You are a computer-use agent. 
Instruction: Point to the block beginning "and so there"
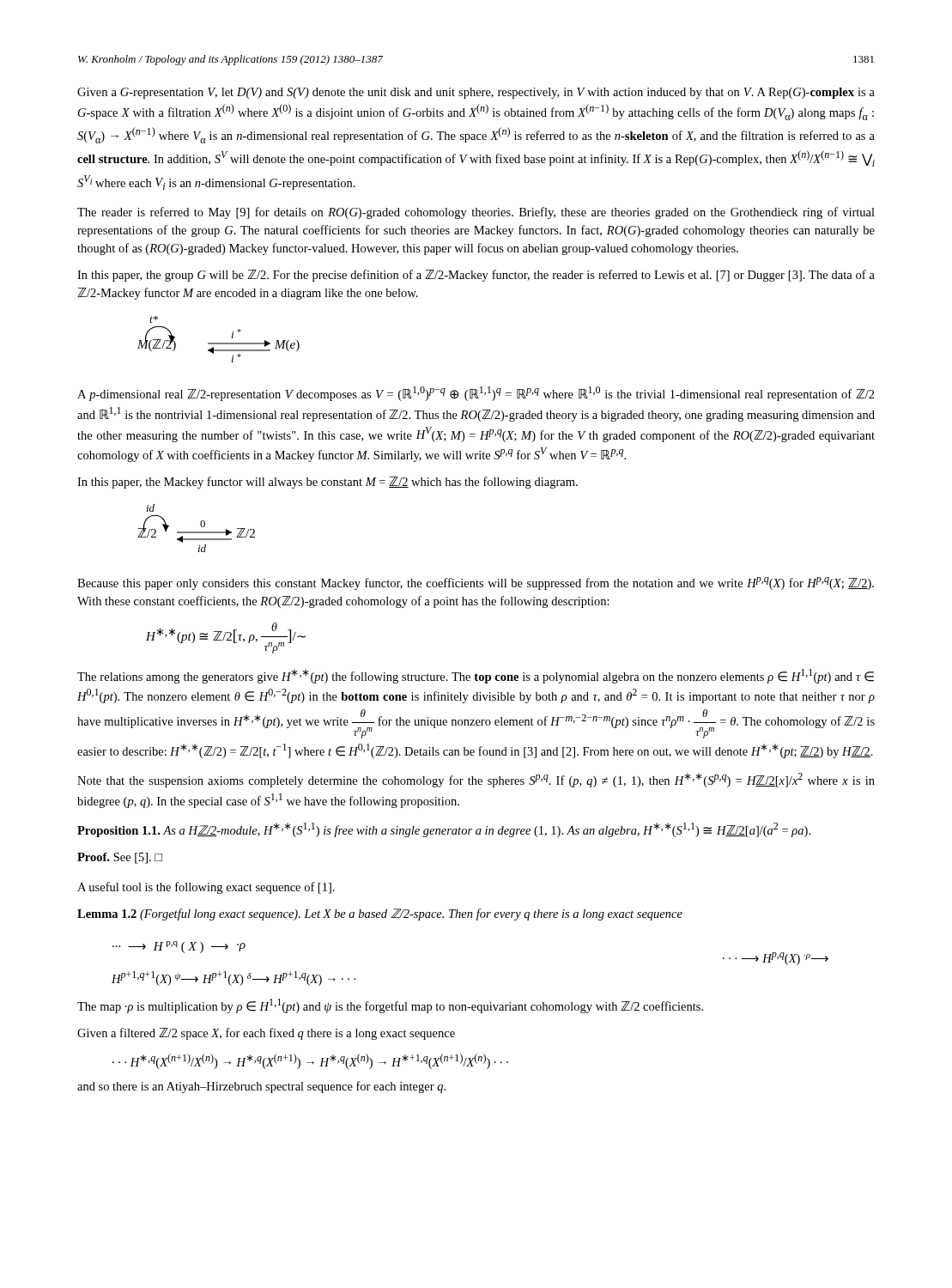tap(262, 1087)
